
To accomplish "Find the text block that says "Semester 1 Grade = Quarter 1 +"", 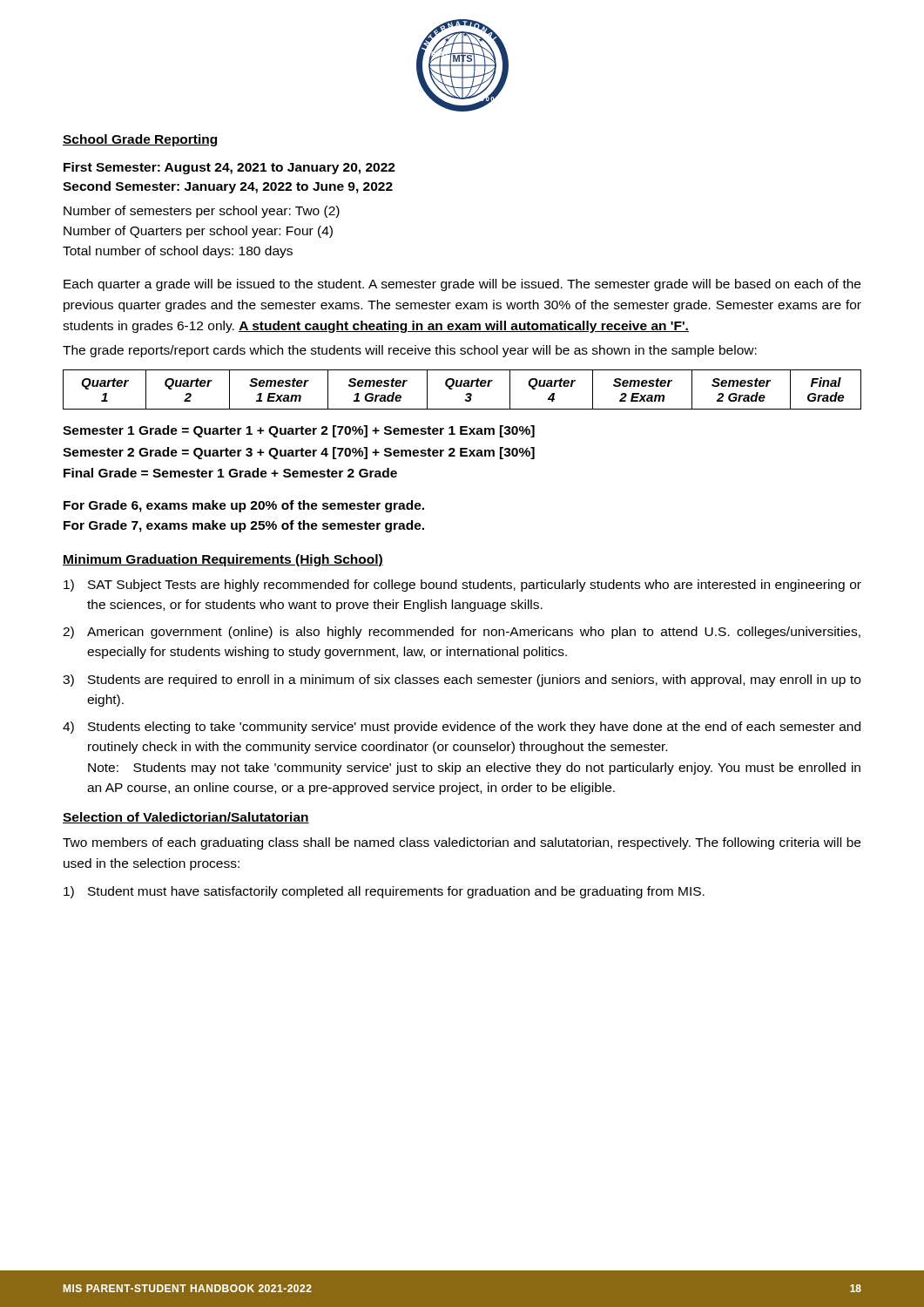I will pos(299,451).
